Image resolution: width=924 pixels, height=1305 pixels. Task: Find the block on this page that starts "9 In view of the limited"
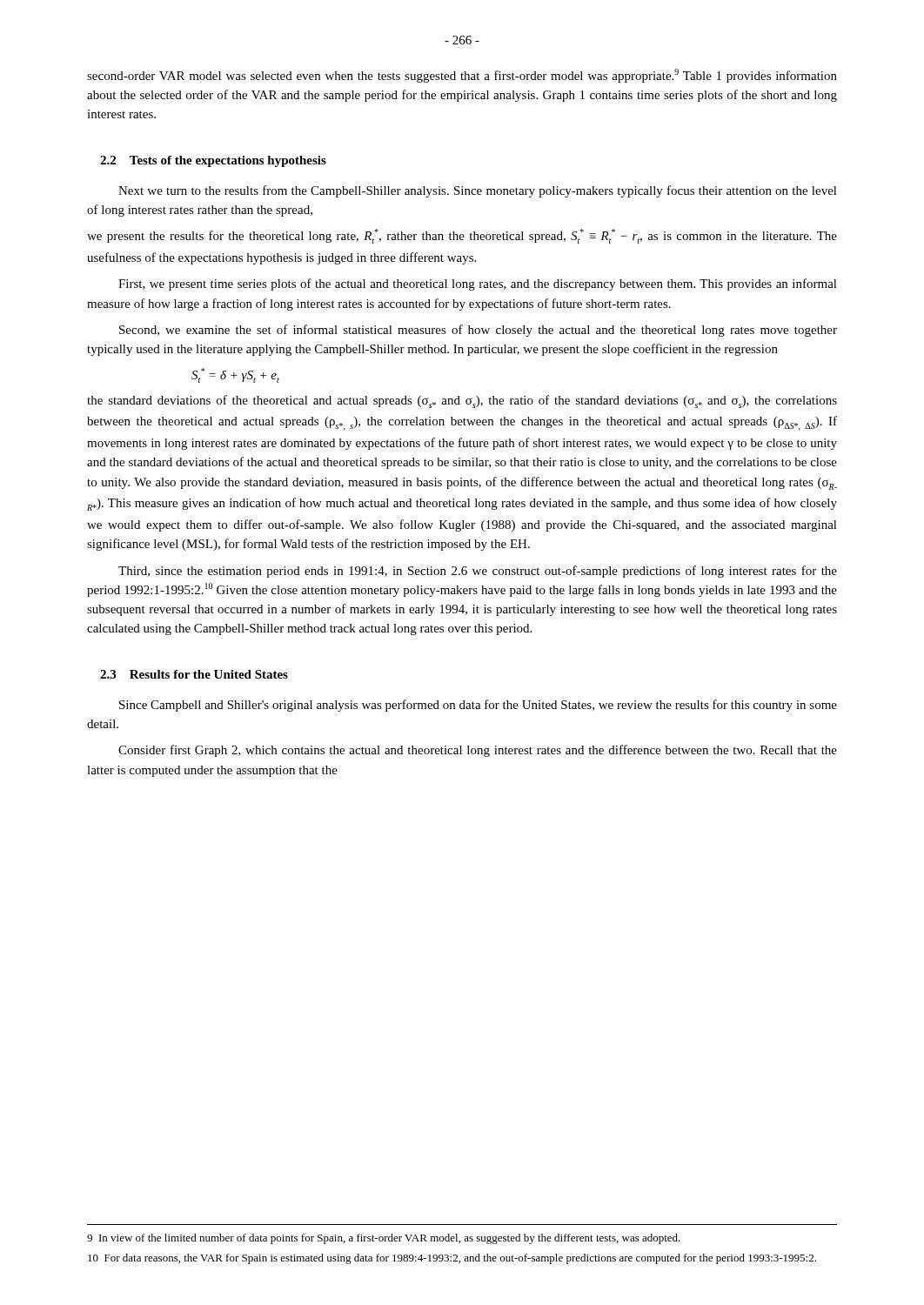384,1237
